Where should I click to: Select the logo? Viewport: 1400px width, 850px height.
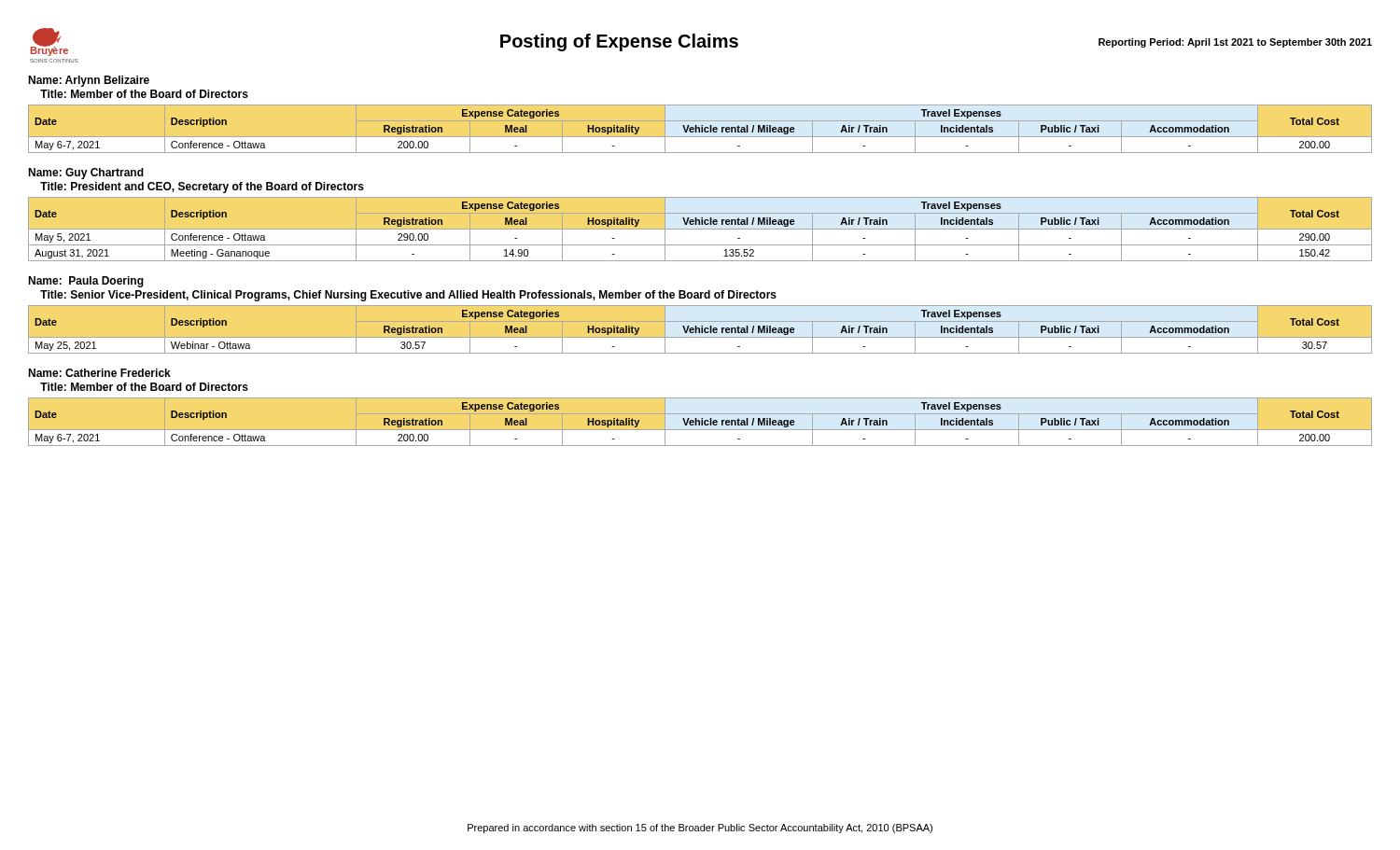[84, 42]
